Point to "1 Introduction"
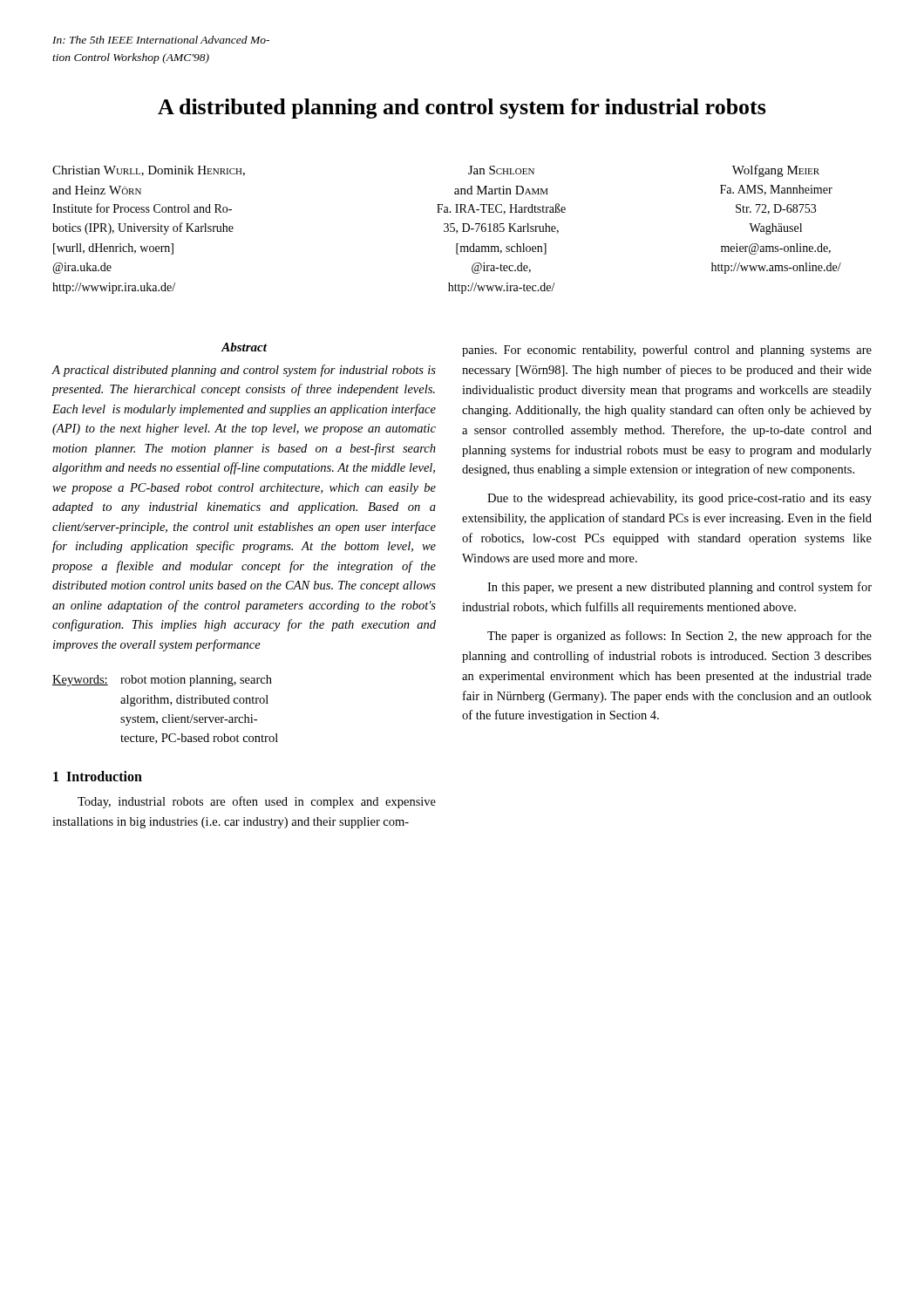The image size is (924, 1308). tap(97, 776)
